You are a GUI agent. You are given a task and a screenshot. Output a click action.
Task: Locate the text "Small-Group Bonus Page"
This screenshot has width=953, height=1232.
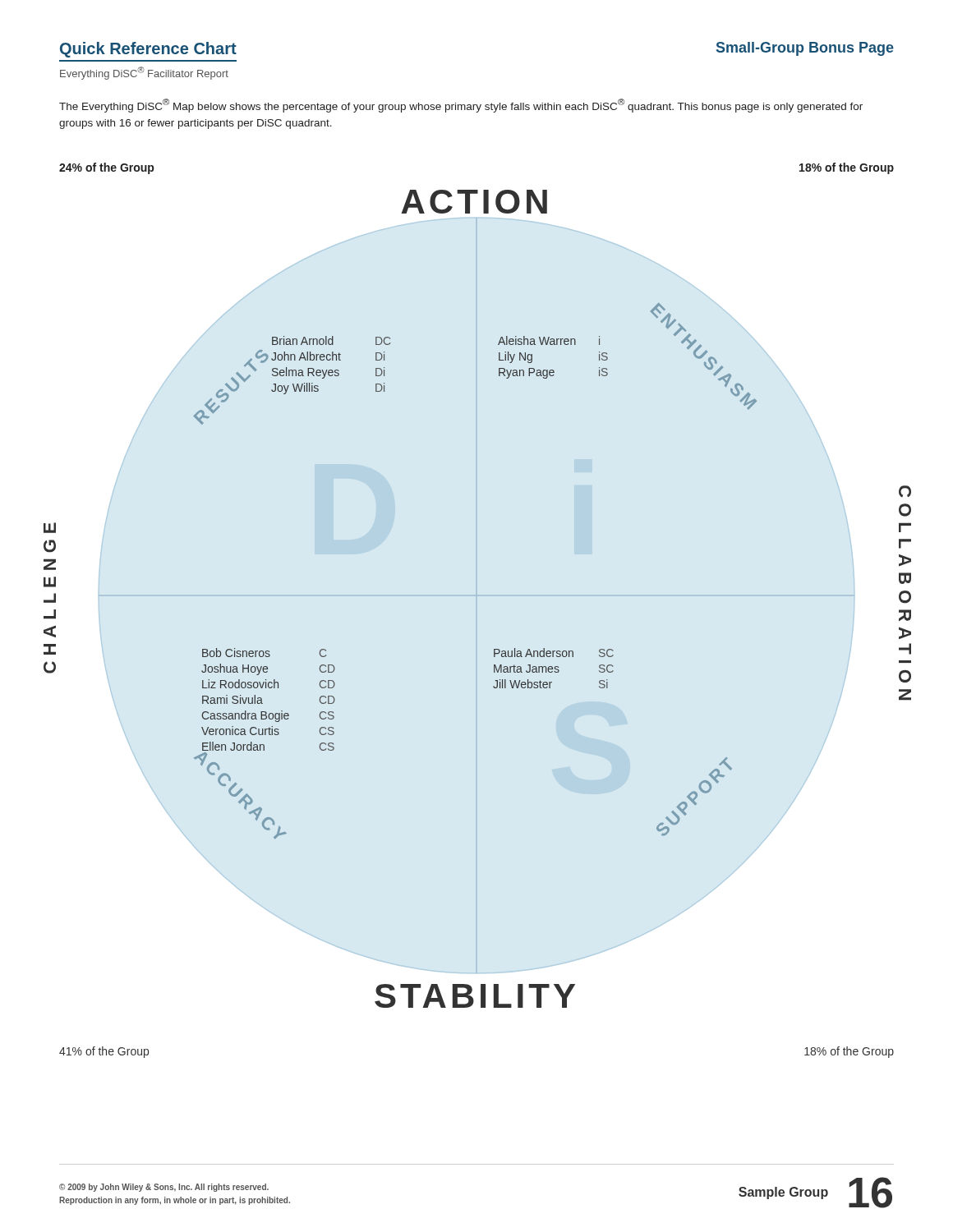click(805, 48)
